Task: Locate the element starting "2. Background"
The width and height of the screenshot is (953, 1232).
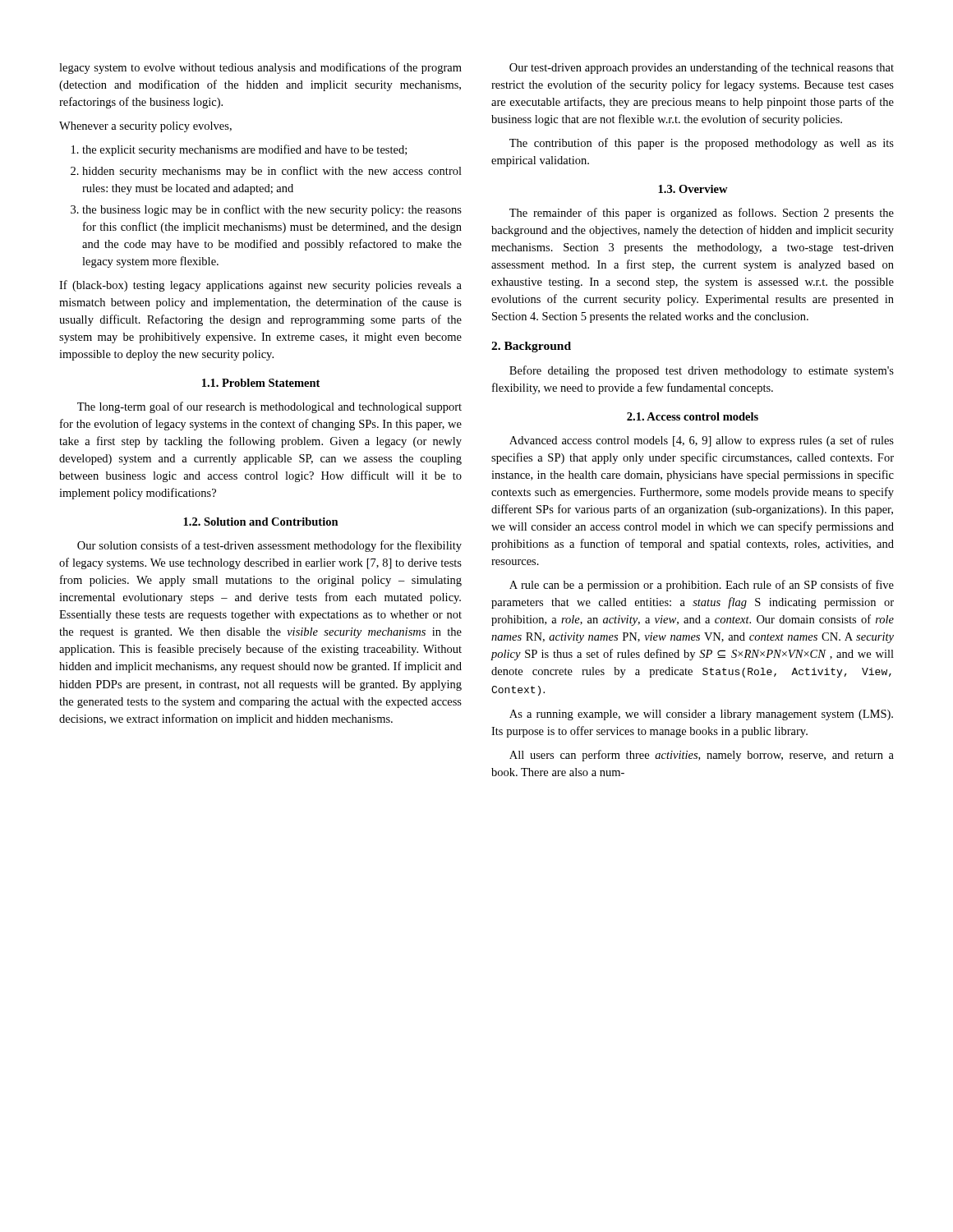Action: coord(531,347)
